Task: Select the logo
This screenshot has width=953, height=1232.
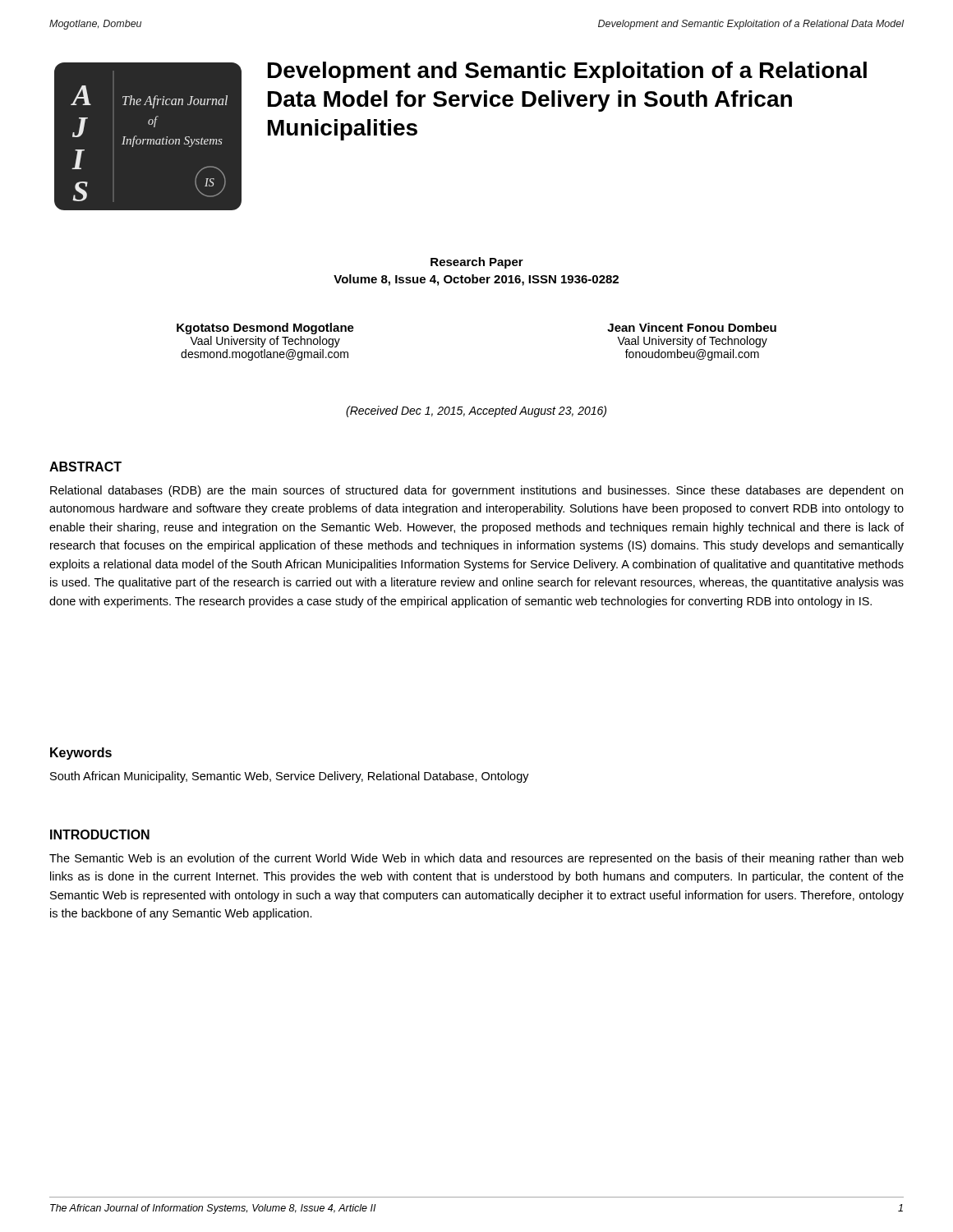Action: pos(148,136)
